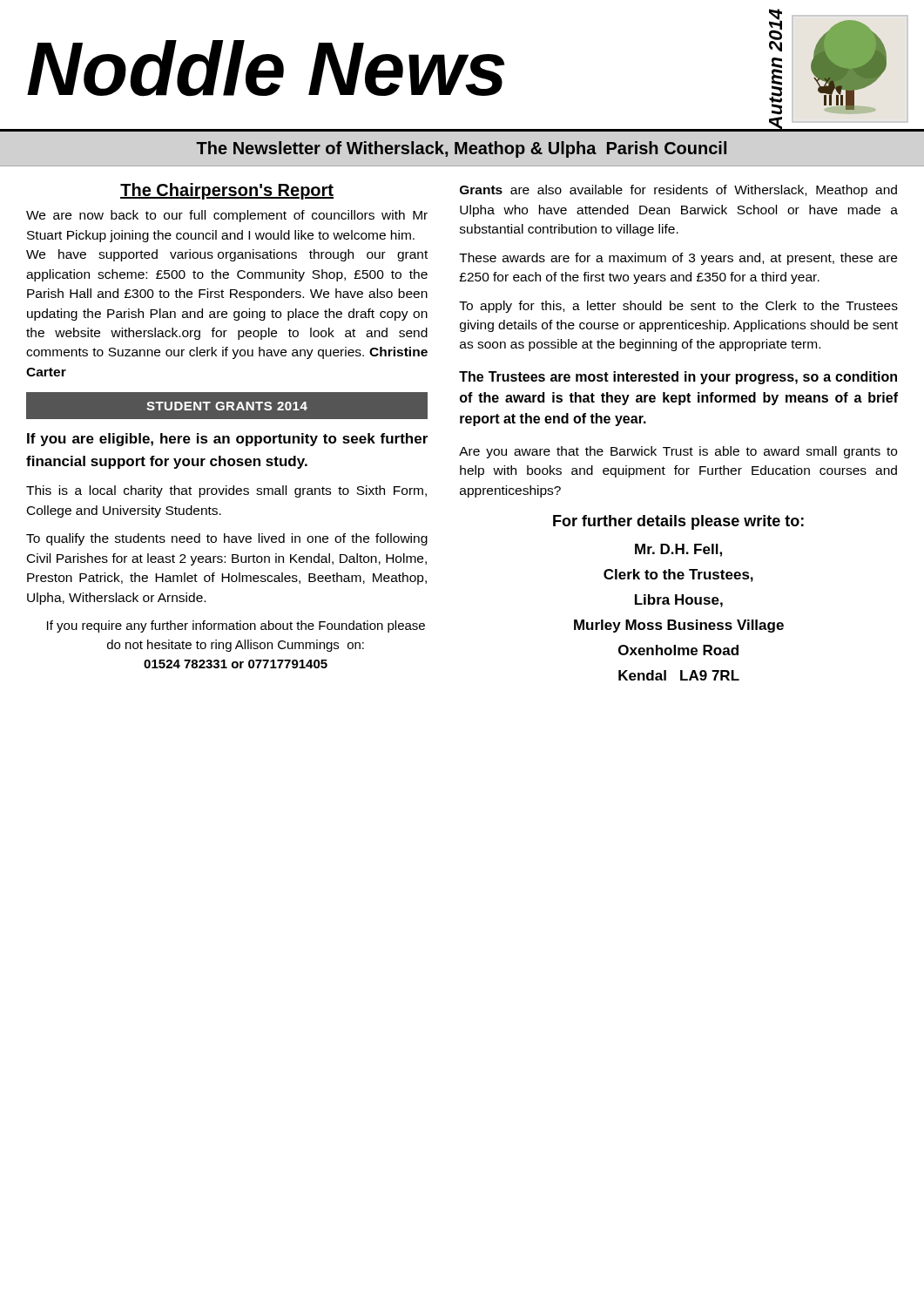
Task: Locate the text block with the text "These awards are"
Action: click(679, 267)
